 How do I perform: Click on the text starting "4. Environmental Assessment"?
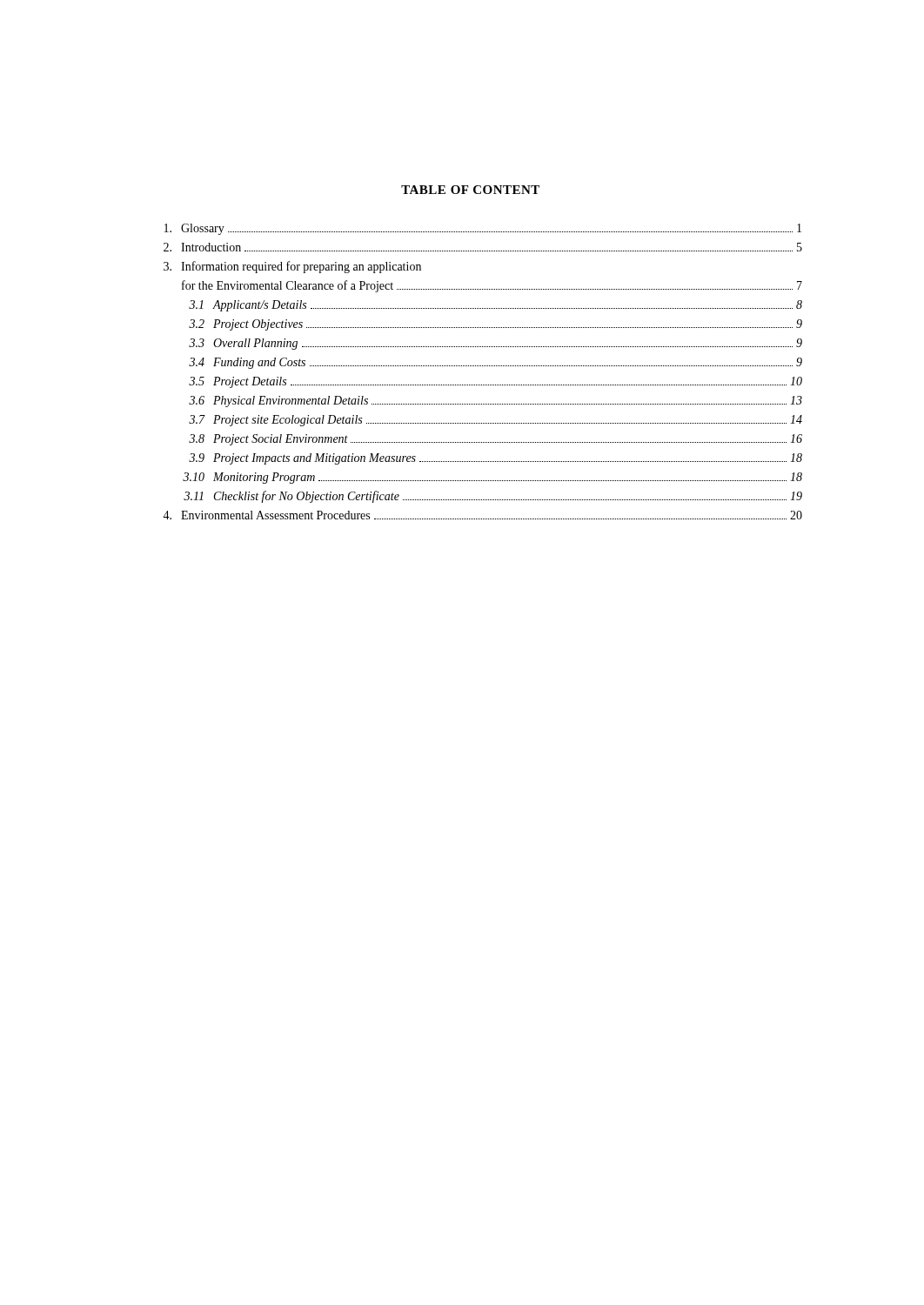(x=471, y=516)
